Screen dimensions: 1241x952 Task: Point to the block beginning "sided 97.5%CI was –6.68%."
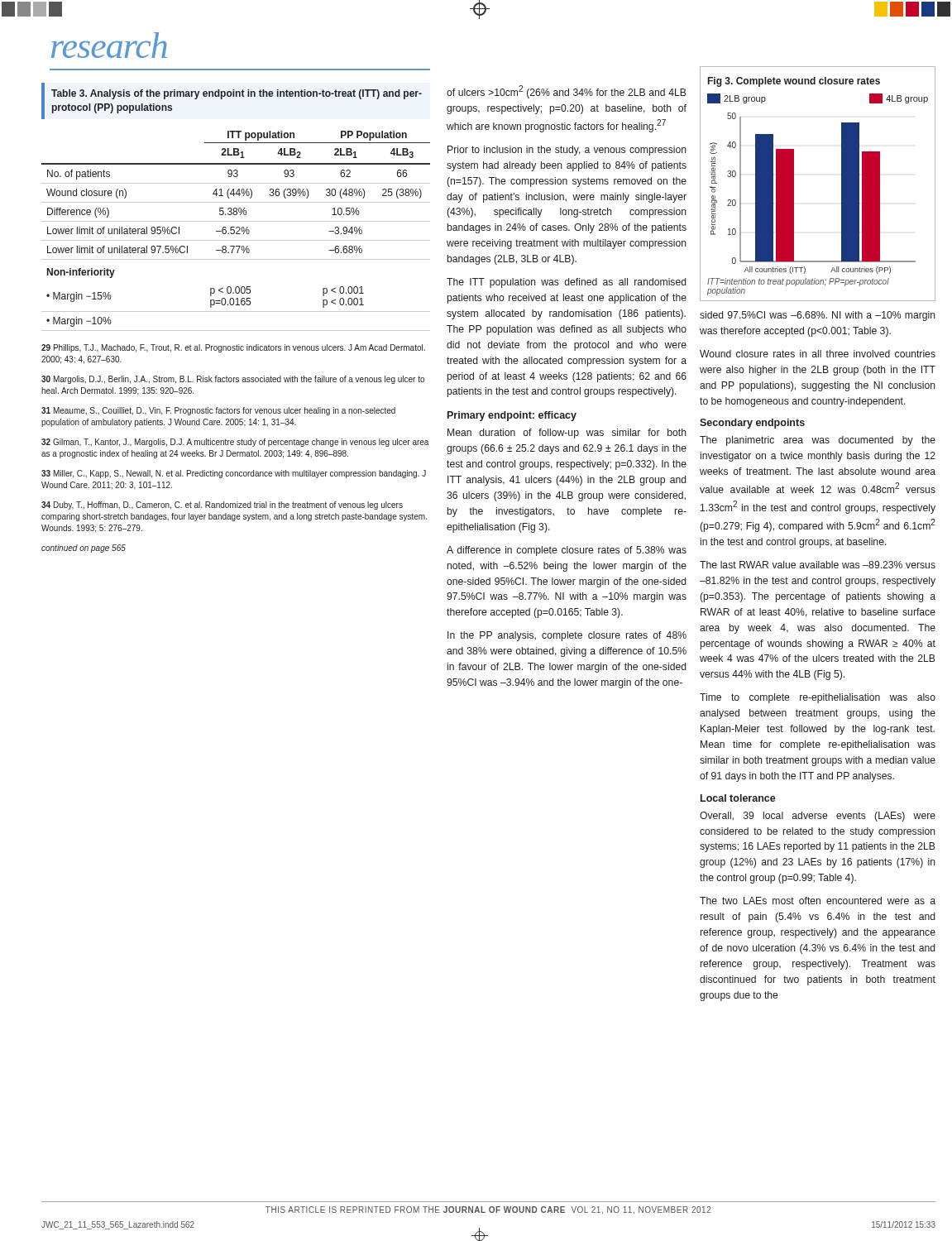[818, 323]
